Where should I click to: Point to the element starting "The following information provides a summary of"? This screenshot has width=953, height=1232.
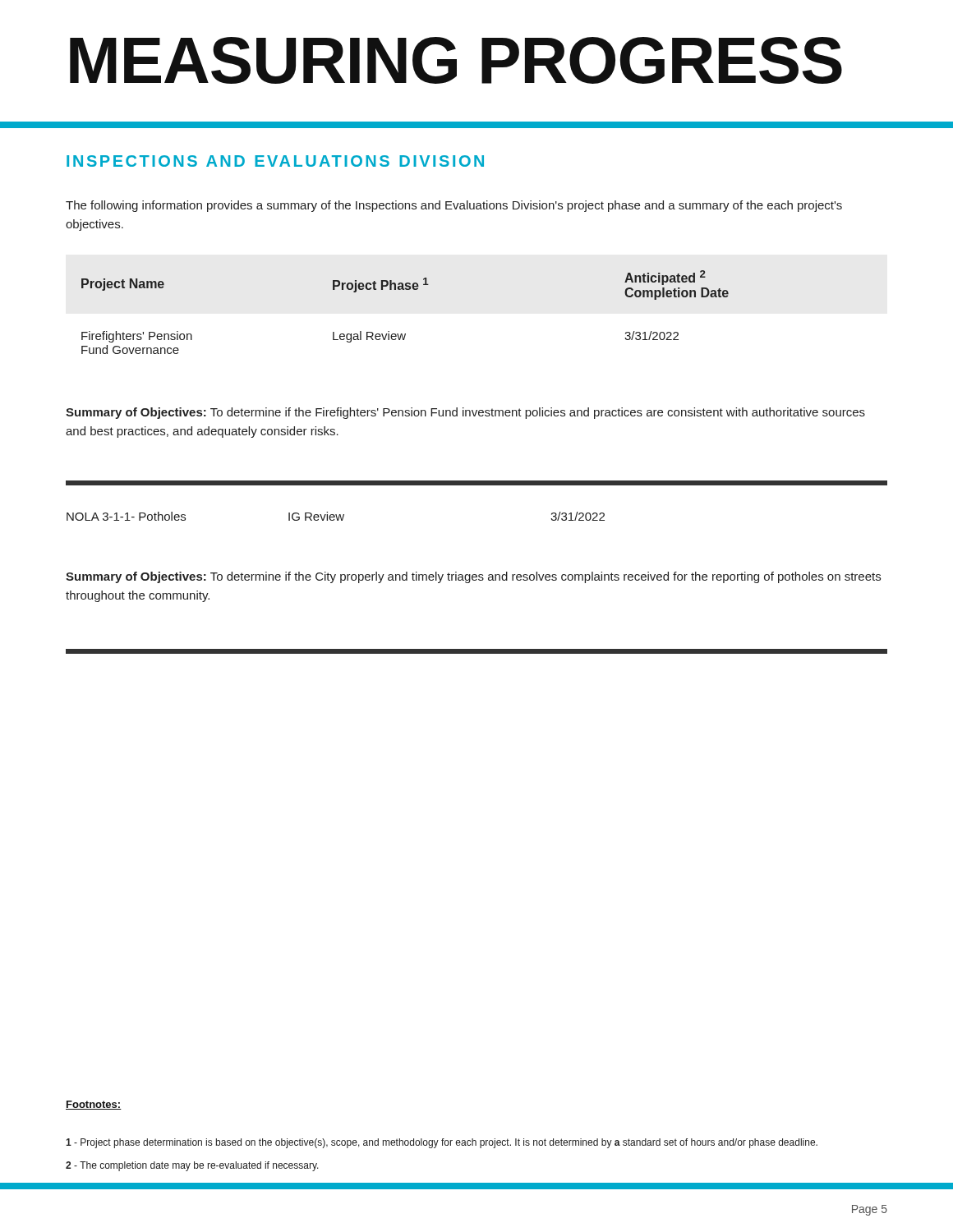(454, 214)
